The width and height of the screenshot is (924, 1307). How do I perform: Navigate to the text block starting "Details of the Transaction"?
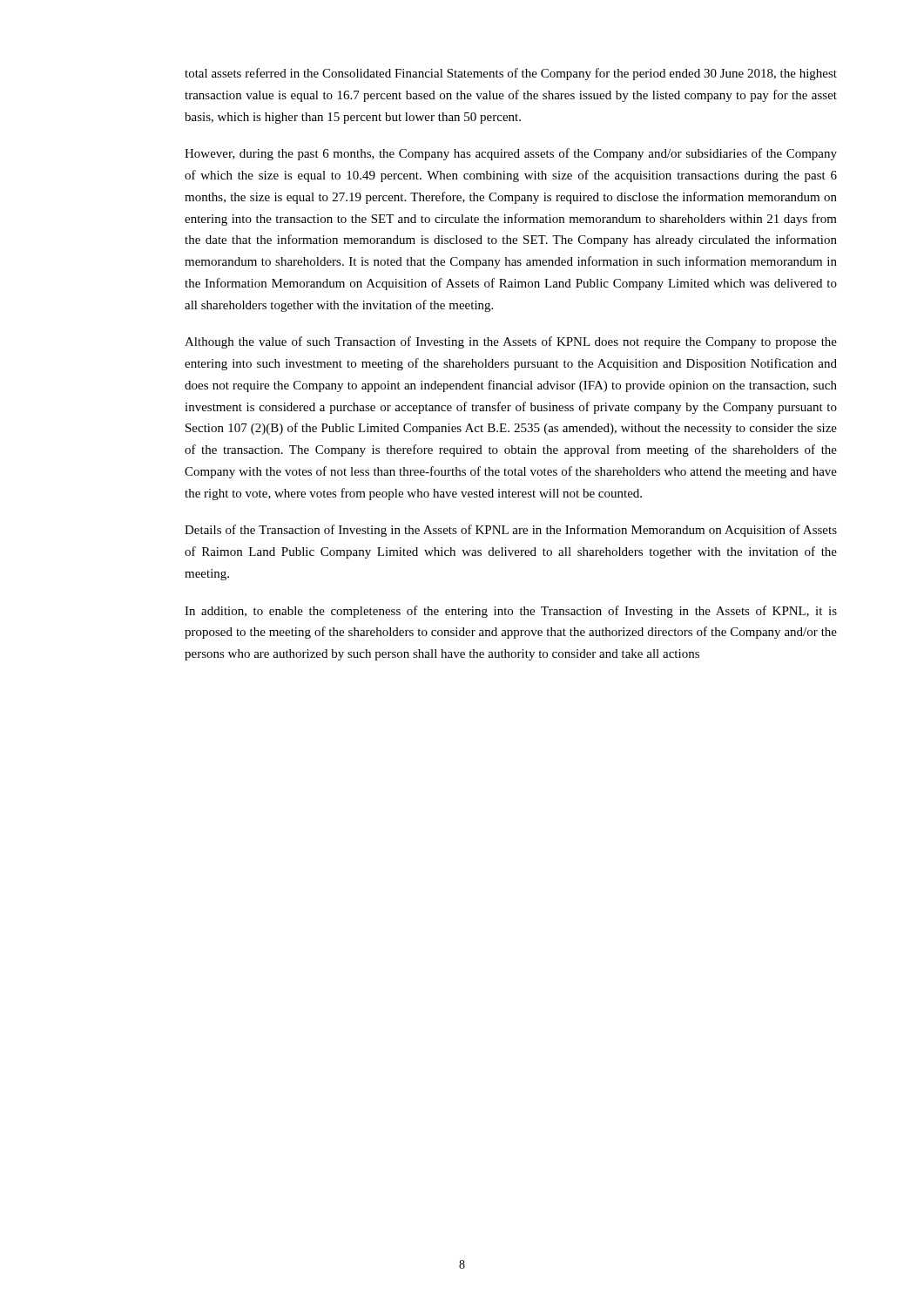point(511,552)
